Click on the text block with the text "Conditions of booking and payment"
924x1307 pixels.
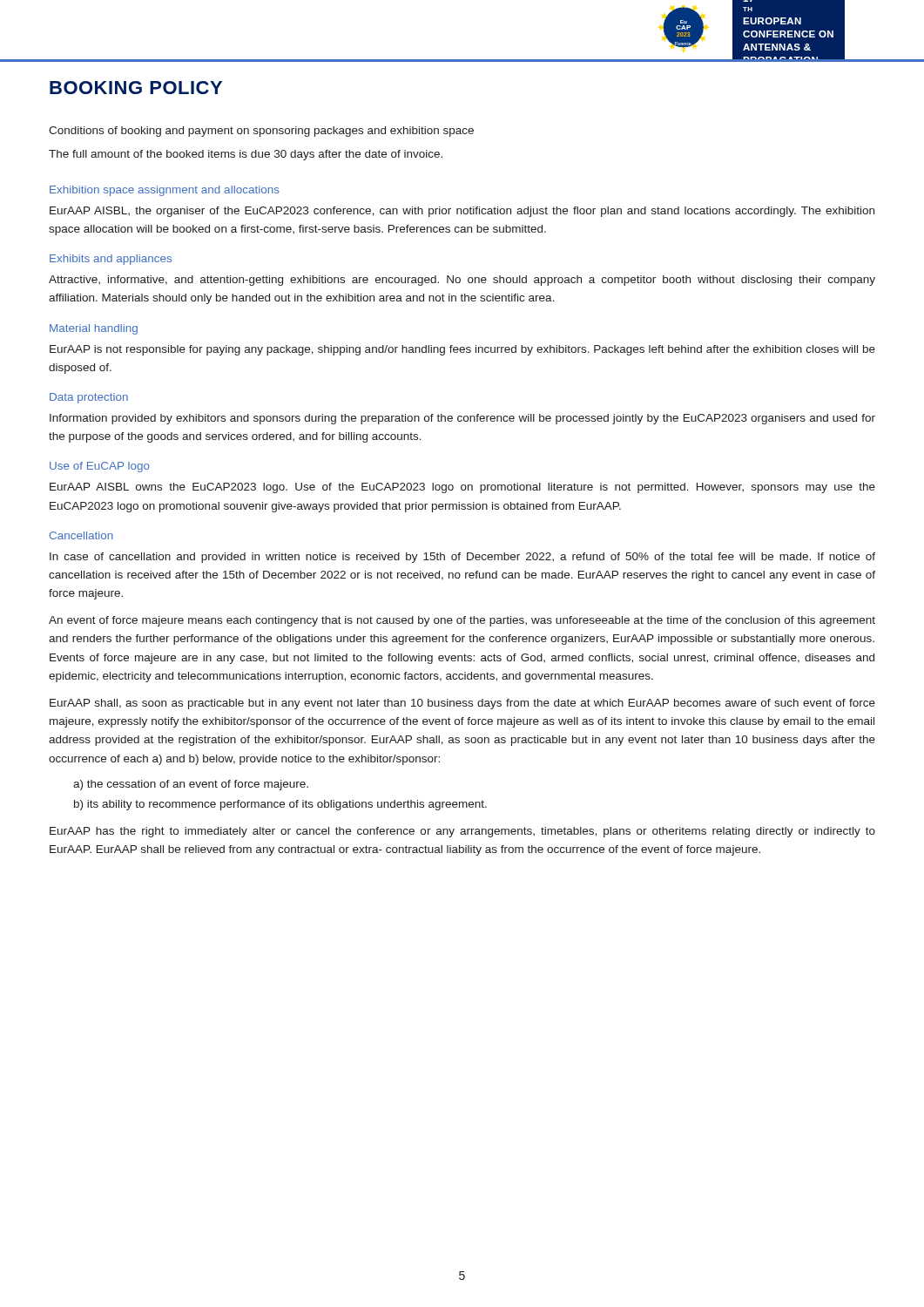(x=262, y=130)
